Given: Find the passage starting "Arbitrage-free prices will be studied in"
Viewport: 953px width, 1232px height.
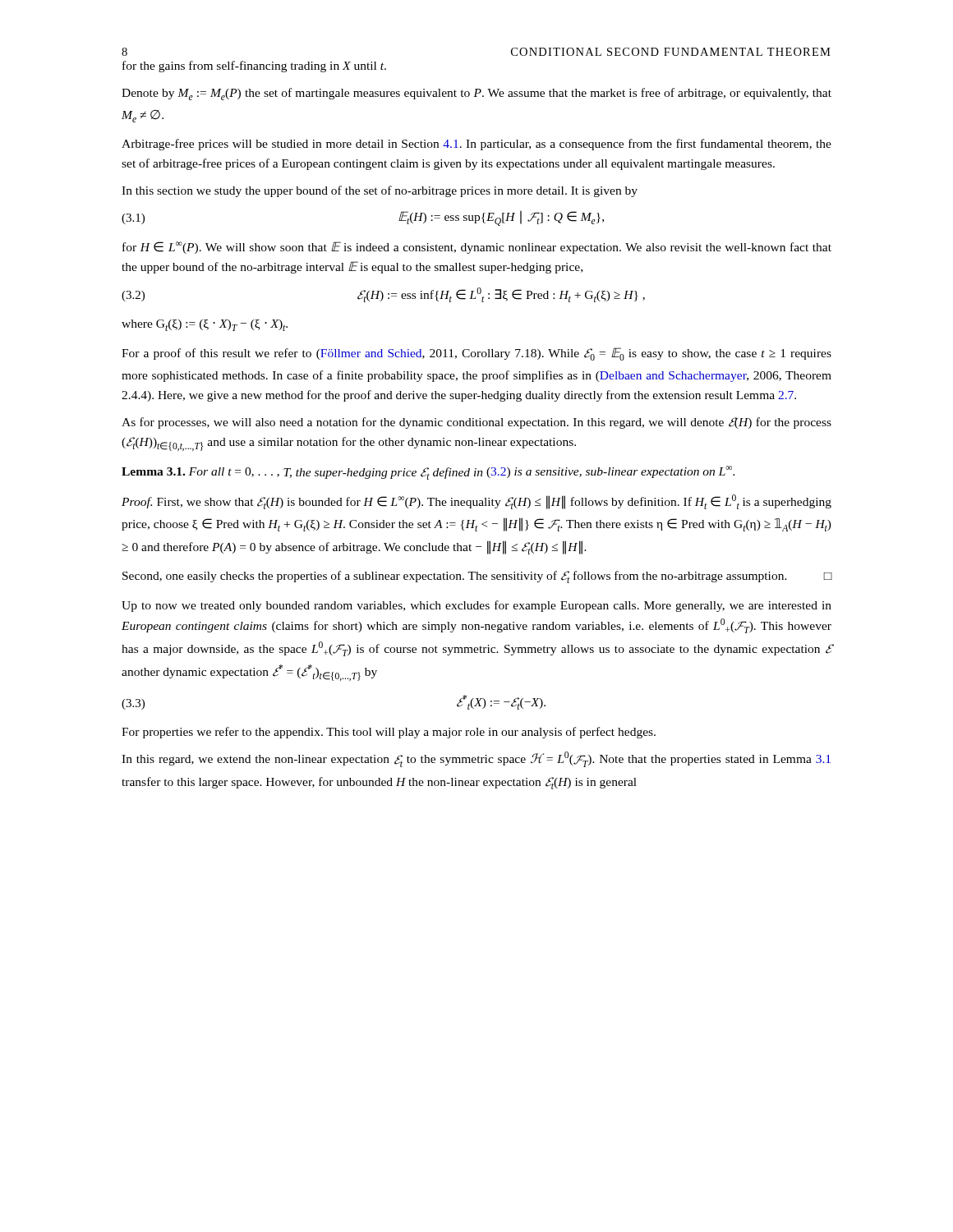Looking at the screenshot, I should [x=476, y=154].
